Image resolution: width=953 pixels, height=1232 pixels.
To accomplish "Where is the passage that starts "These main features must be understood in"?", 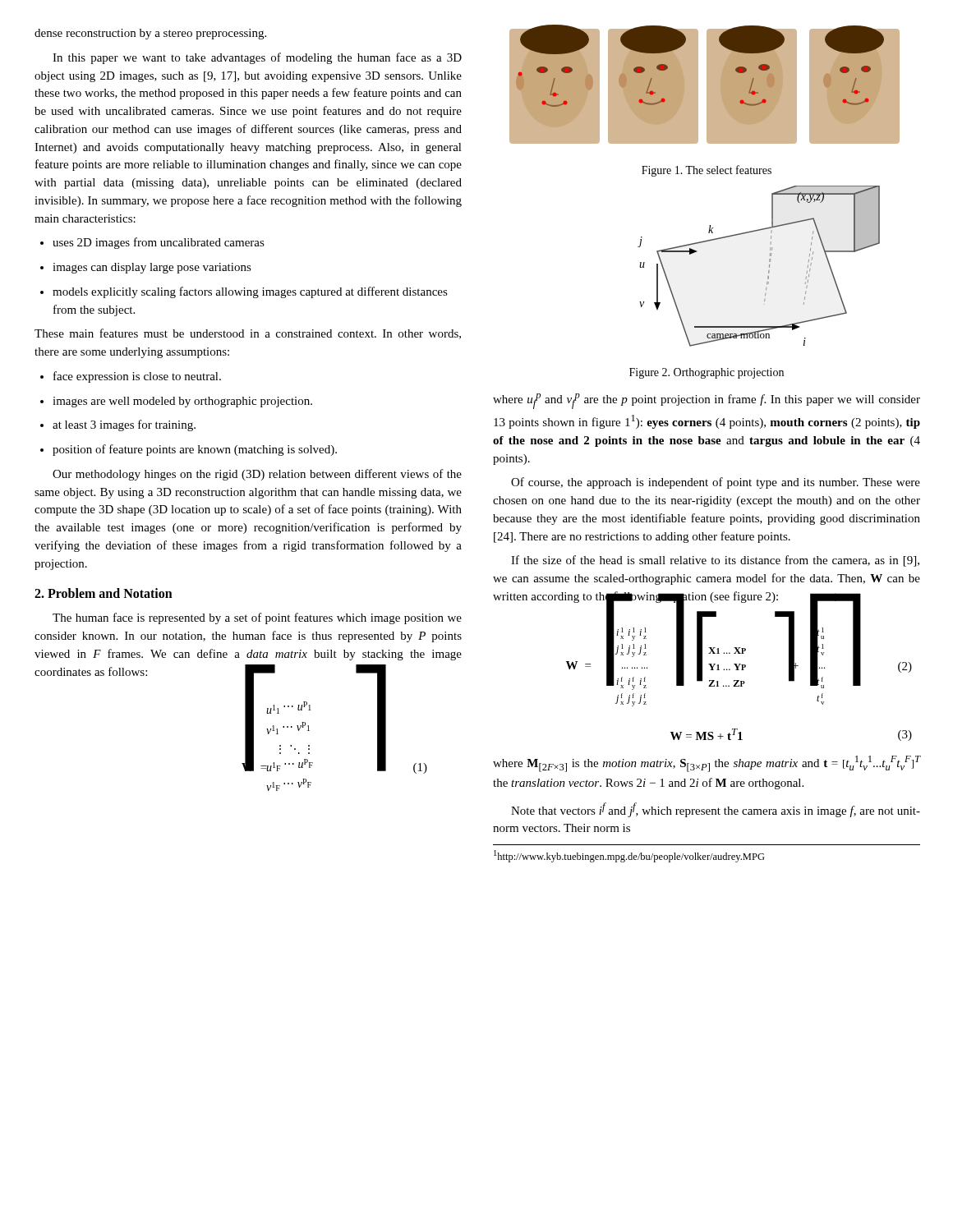I will [x=248, y=343].
